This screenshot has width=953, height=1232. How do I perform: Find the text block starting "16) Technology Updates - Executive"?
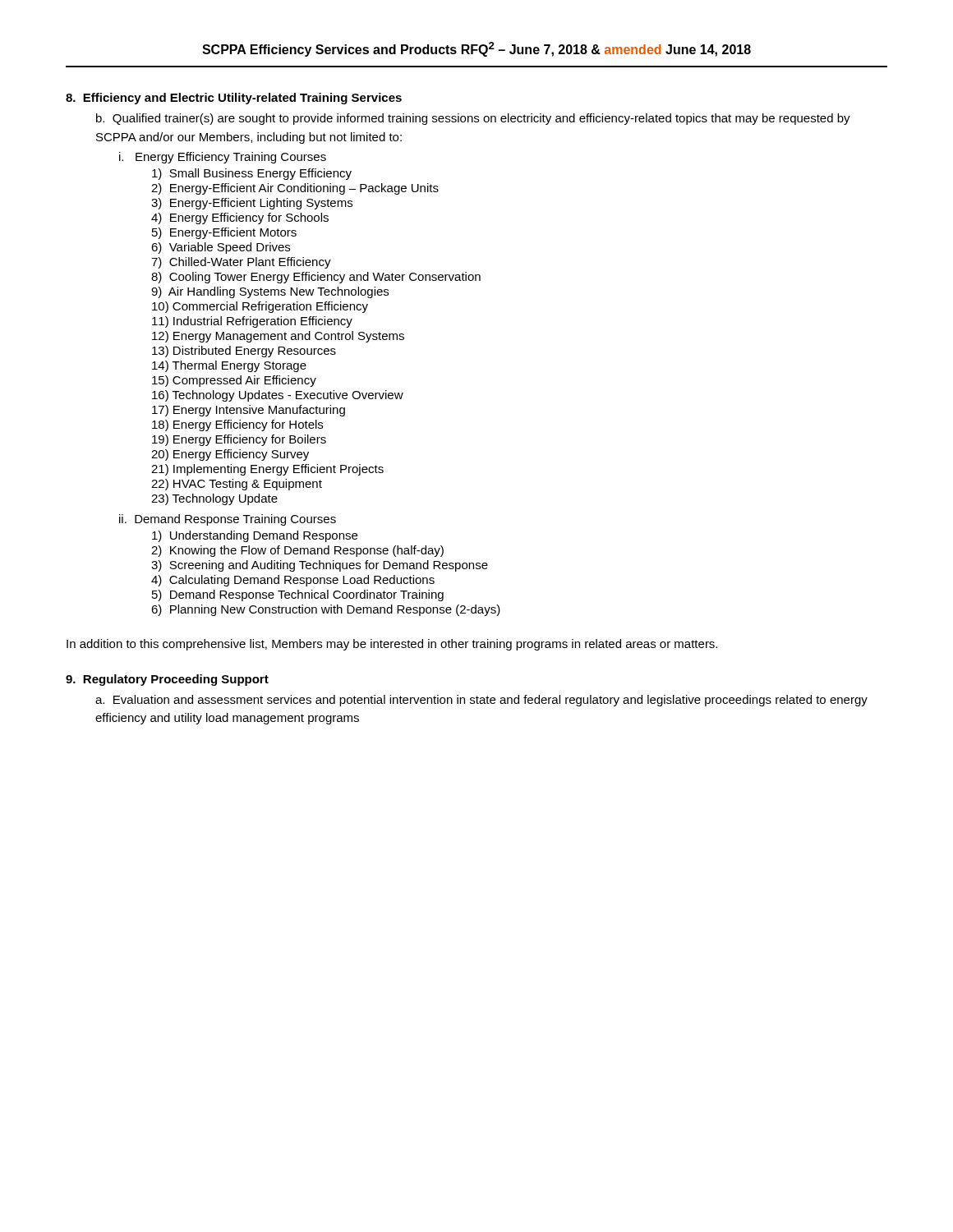pyautogui.click(x=277, y=395)
